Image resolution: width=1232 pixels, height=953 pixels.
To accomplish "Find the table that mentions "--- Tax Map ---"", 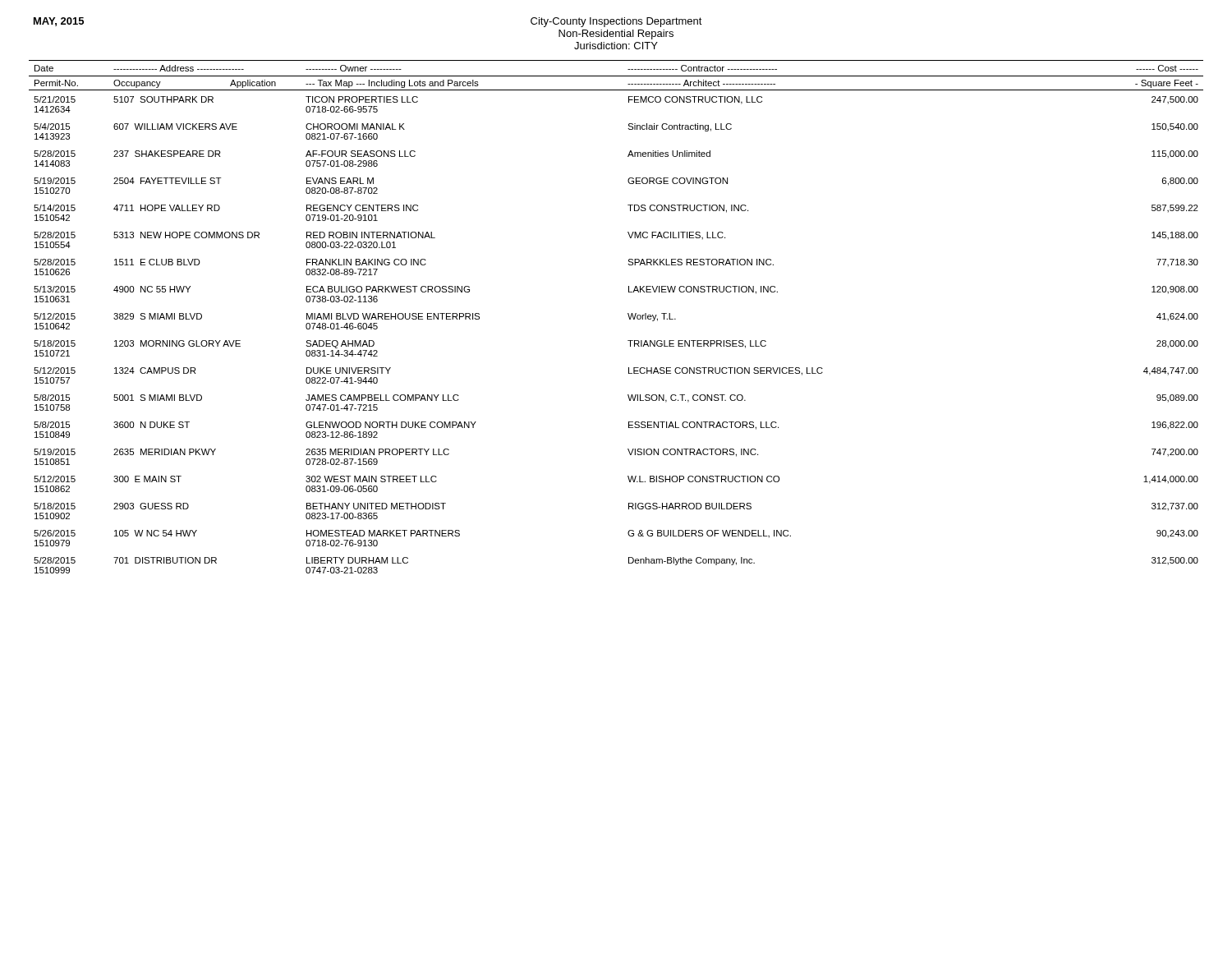I will tap(616, 319).
